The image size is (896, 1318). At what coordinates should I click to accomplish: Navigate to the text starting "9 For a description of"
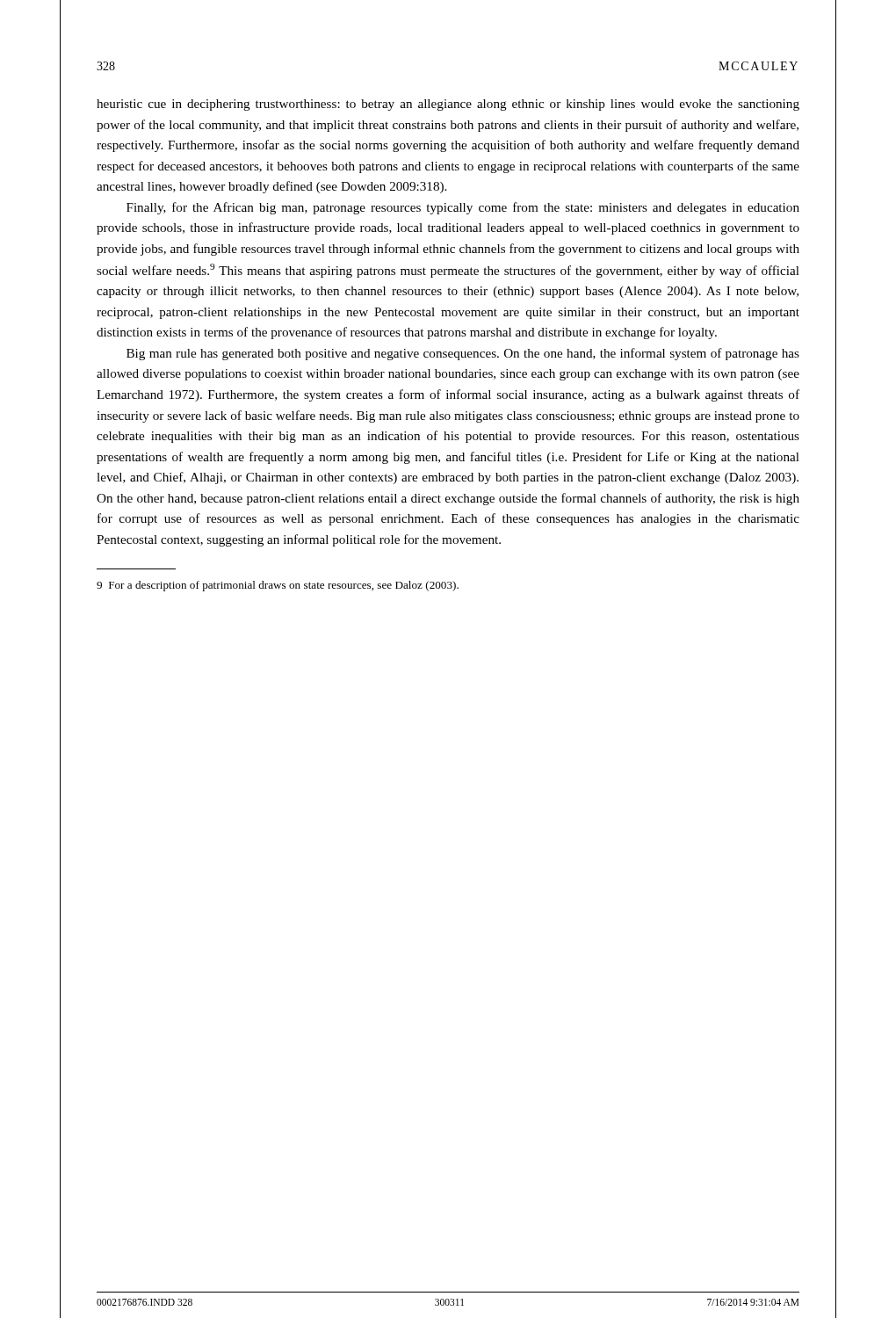[x=278, y=585]
